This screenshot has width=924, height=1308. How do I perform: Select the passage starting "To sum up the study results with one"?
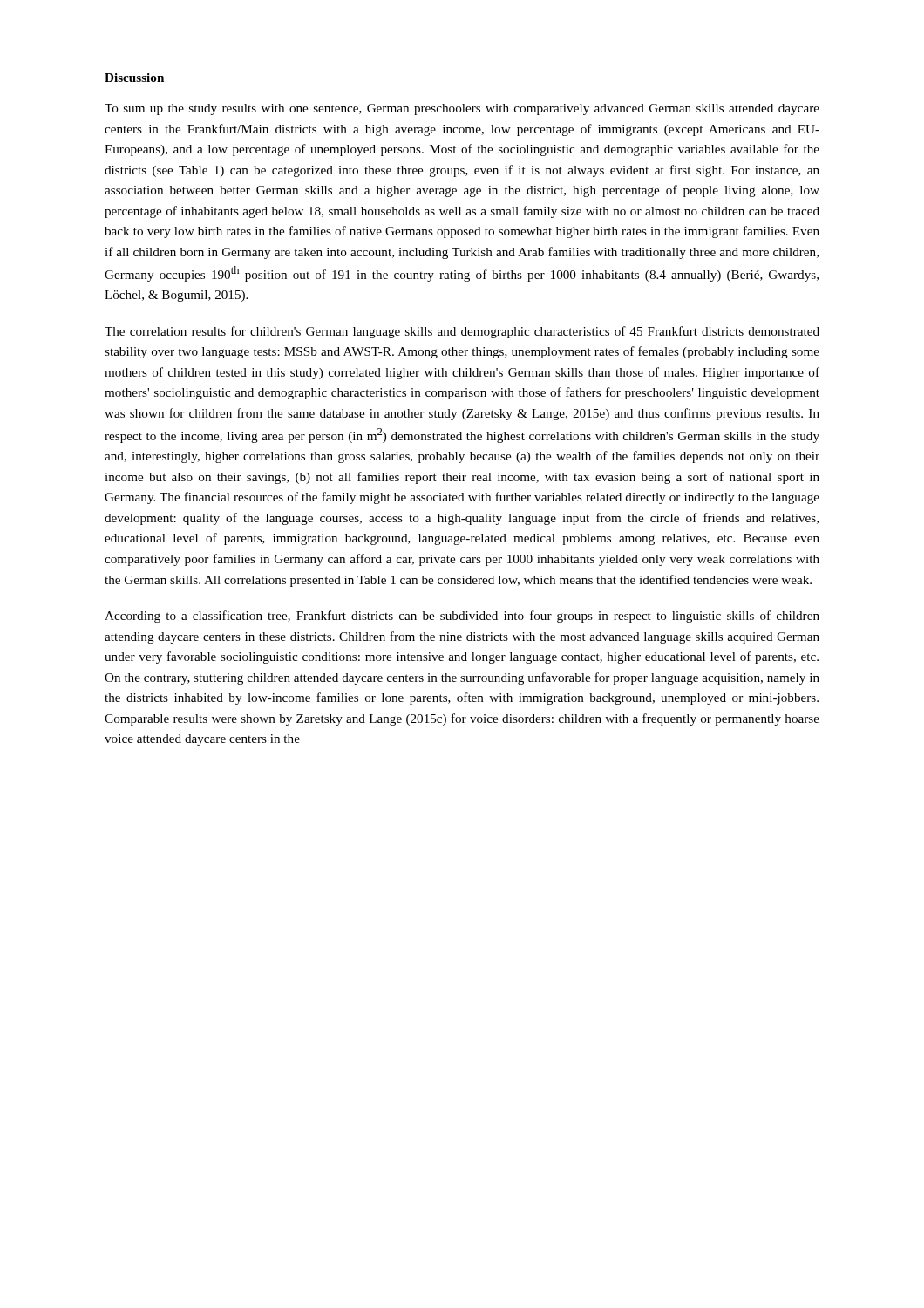[462, 201]
